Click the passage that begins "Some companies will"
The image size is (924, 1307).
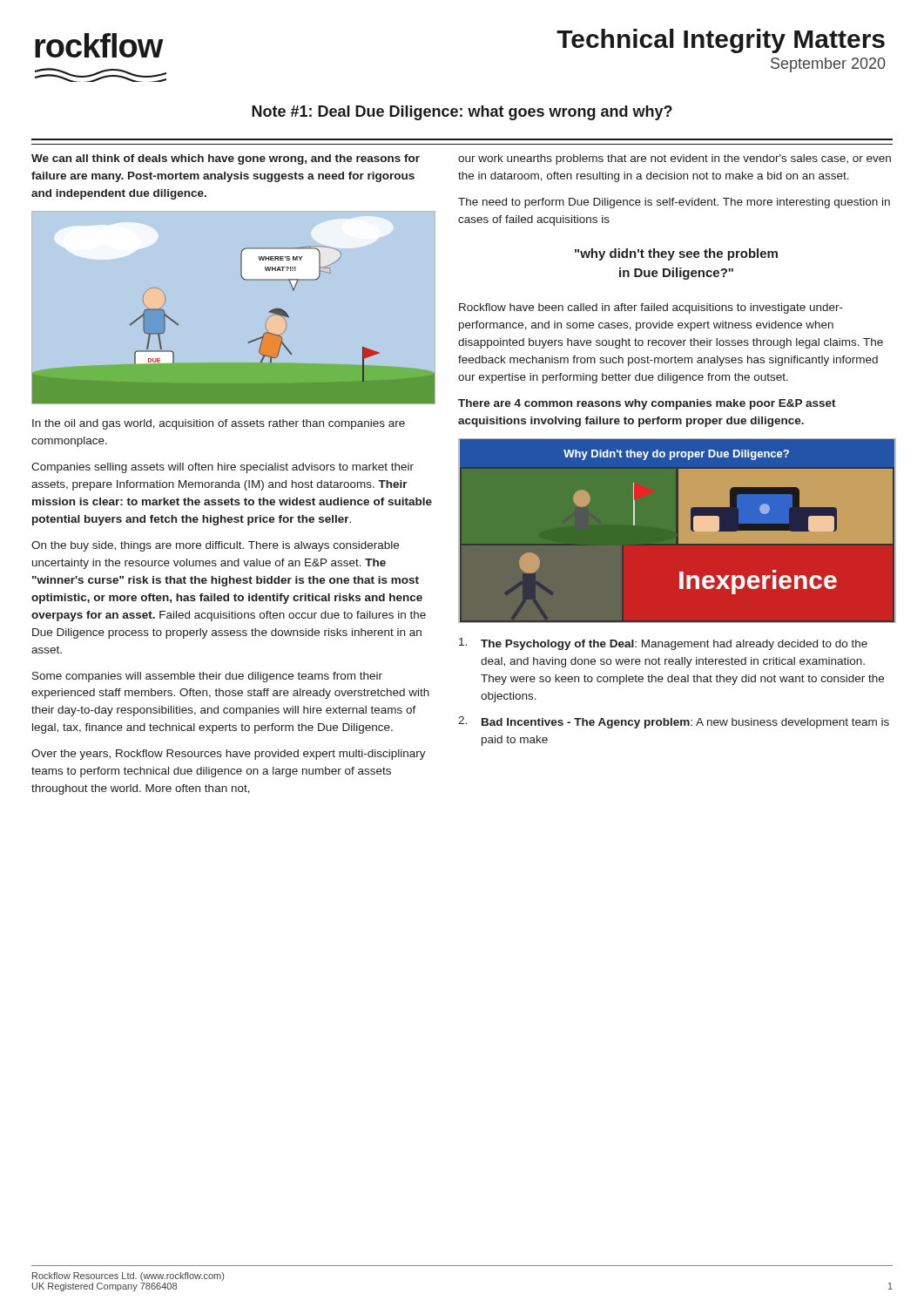[233, 702]
